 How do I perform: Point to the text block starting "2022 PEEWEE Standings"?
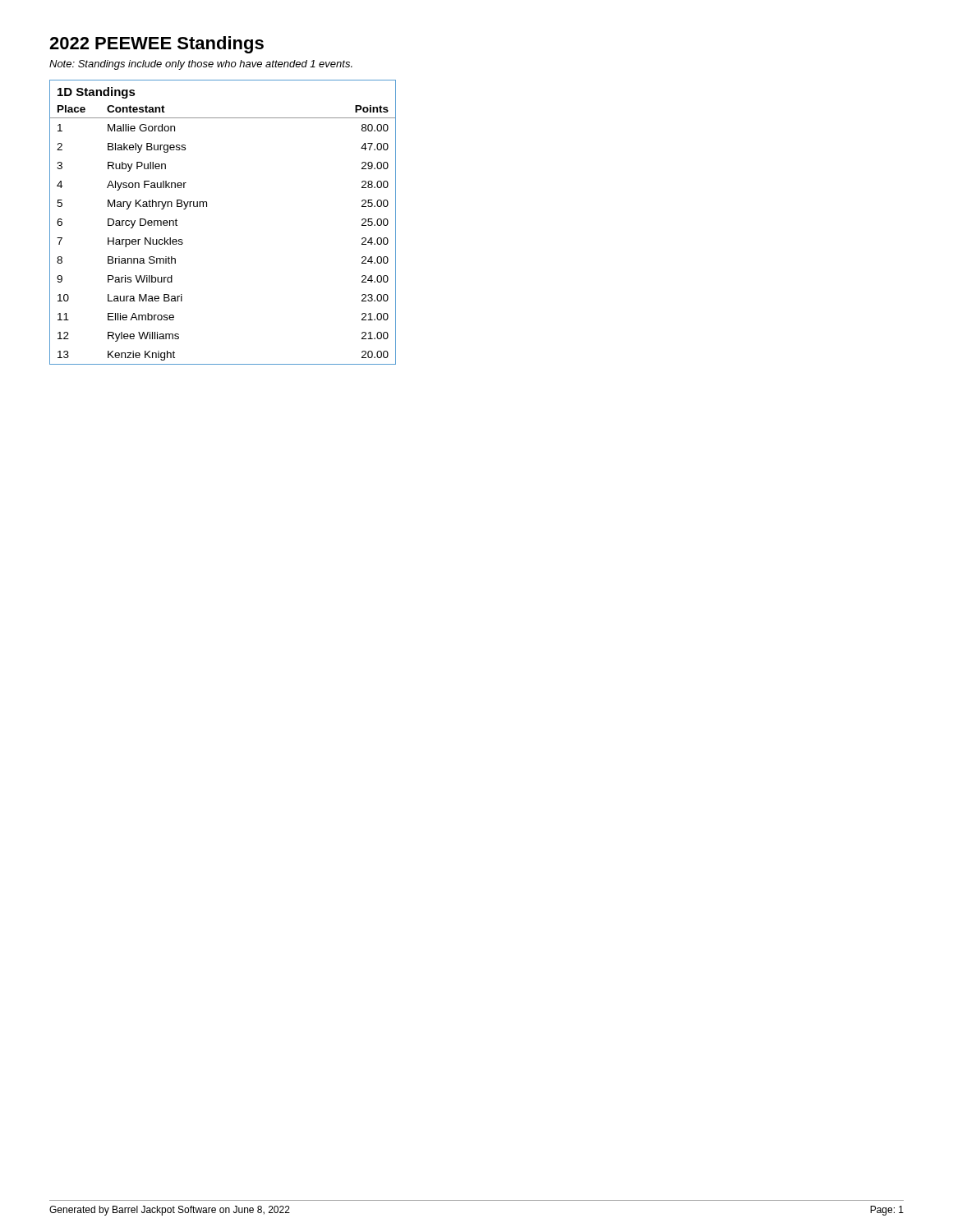(157, 43)
